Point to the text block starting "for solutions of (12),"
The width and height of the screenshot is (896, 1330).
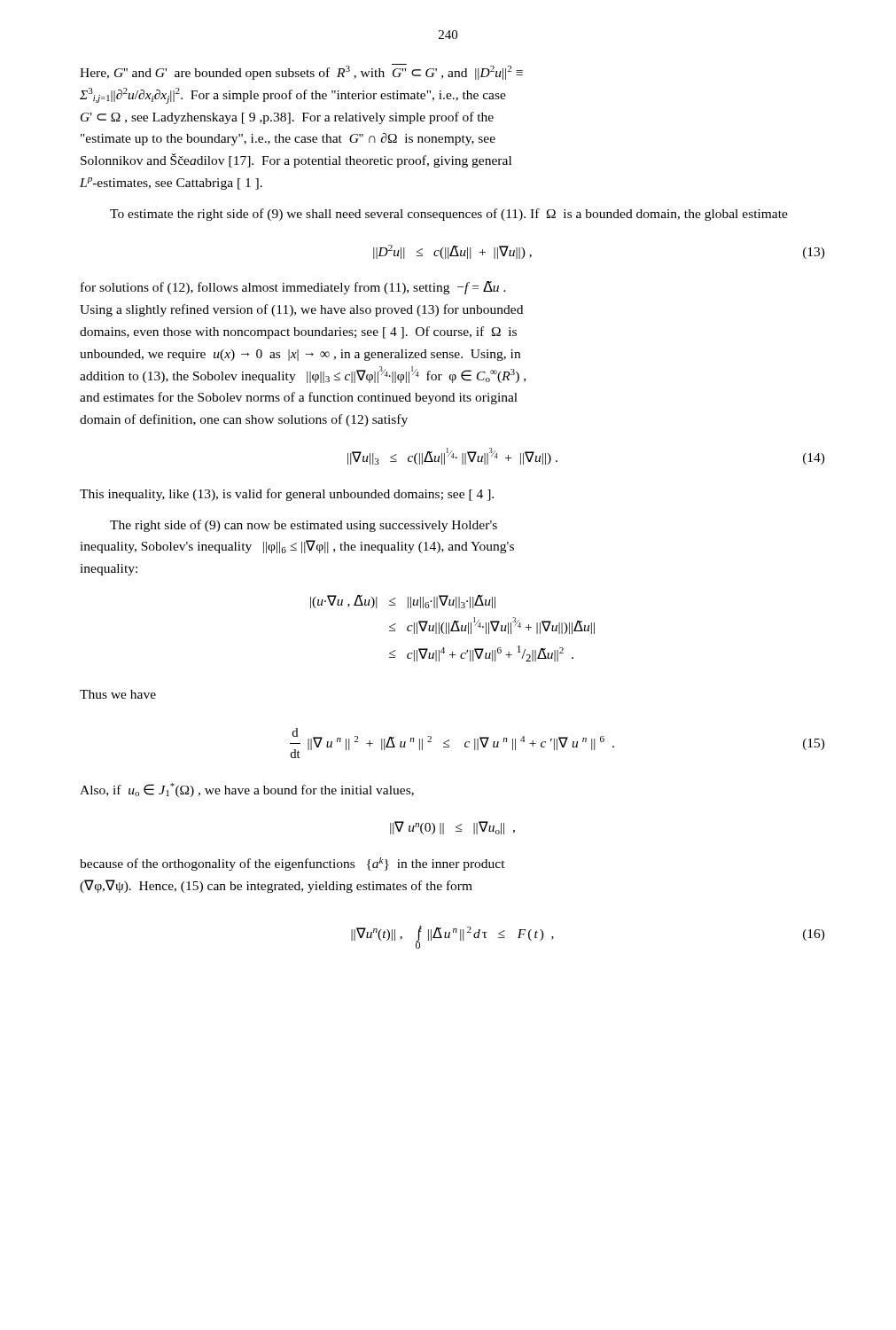[x=452, y=354]
